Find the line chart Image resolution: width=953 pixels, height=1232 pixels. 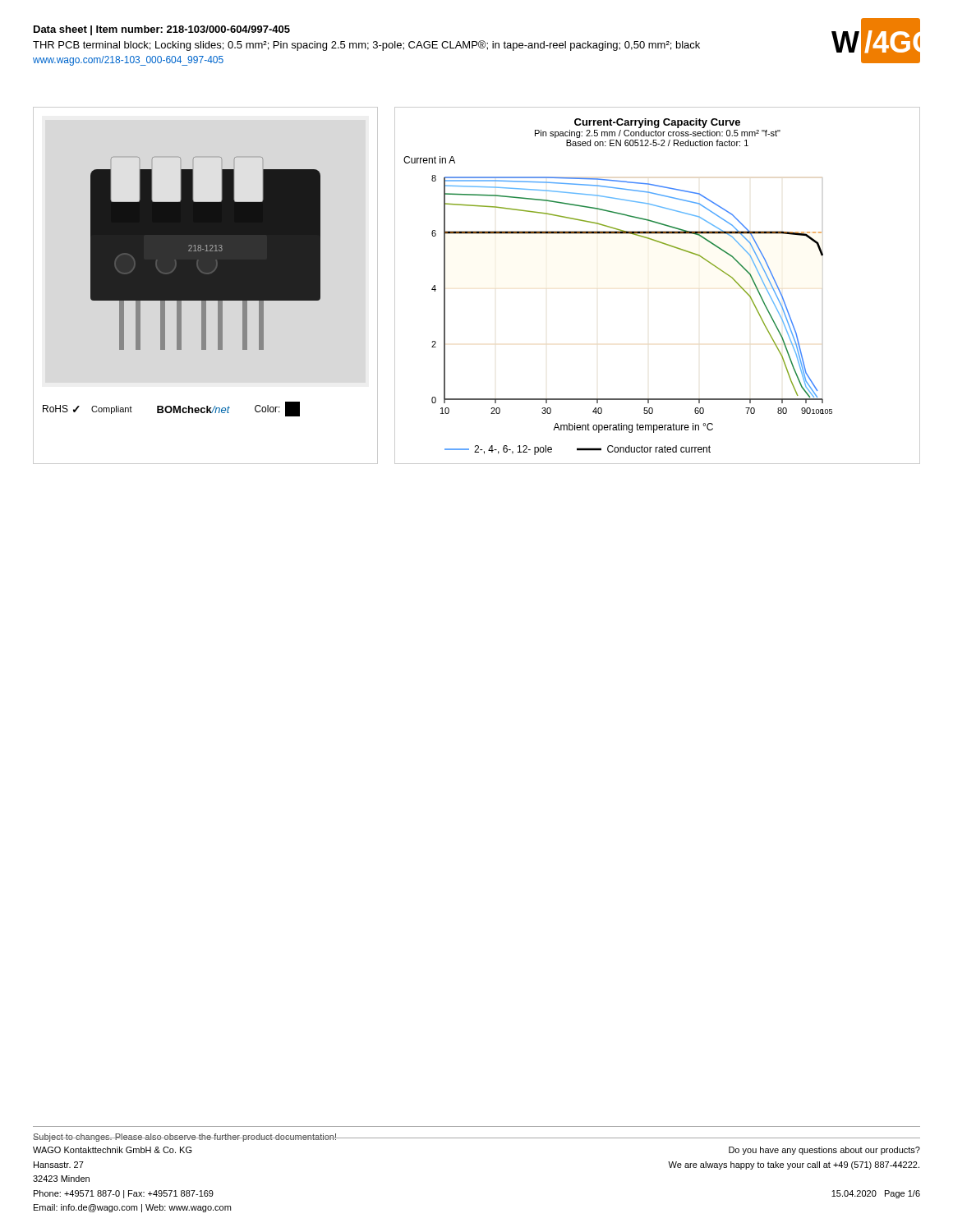pos(657,285)
